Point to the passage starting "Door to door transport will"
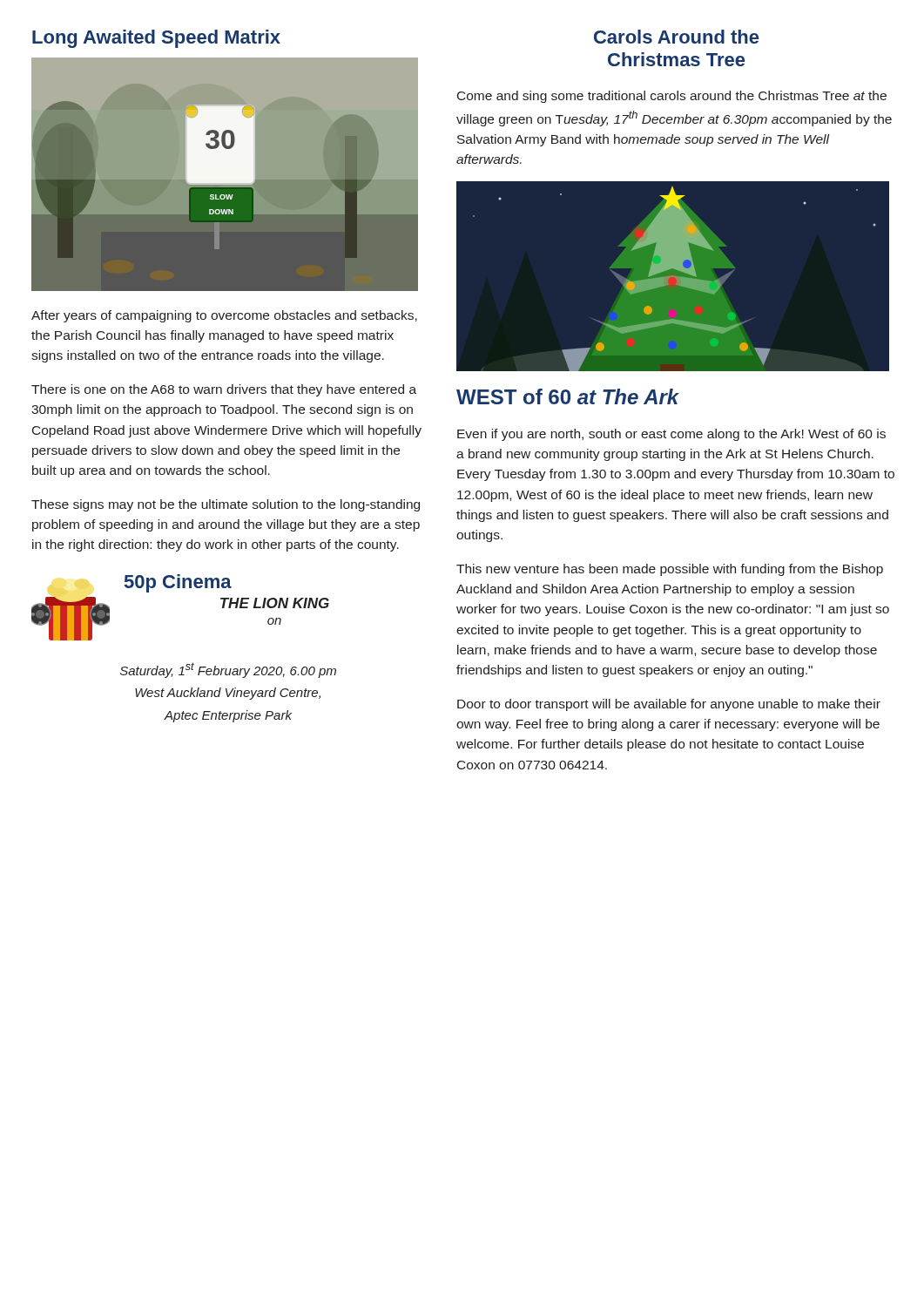 coord(676,734)
